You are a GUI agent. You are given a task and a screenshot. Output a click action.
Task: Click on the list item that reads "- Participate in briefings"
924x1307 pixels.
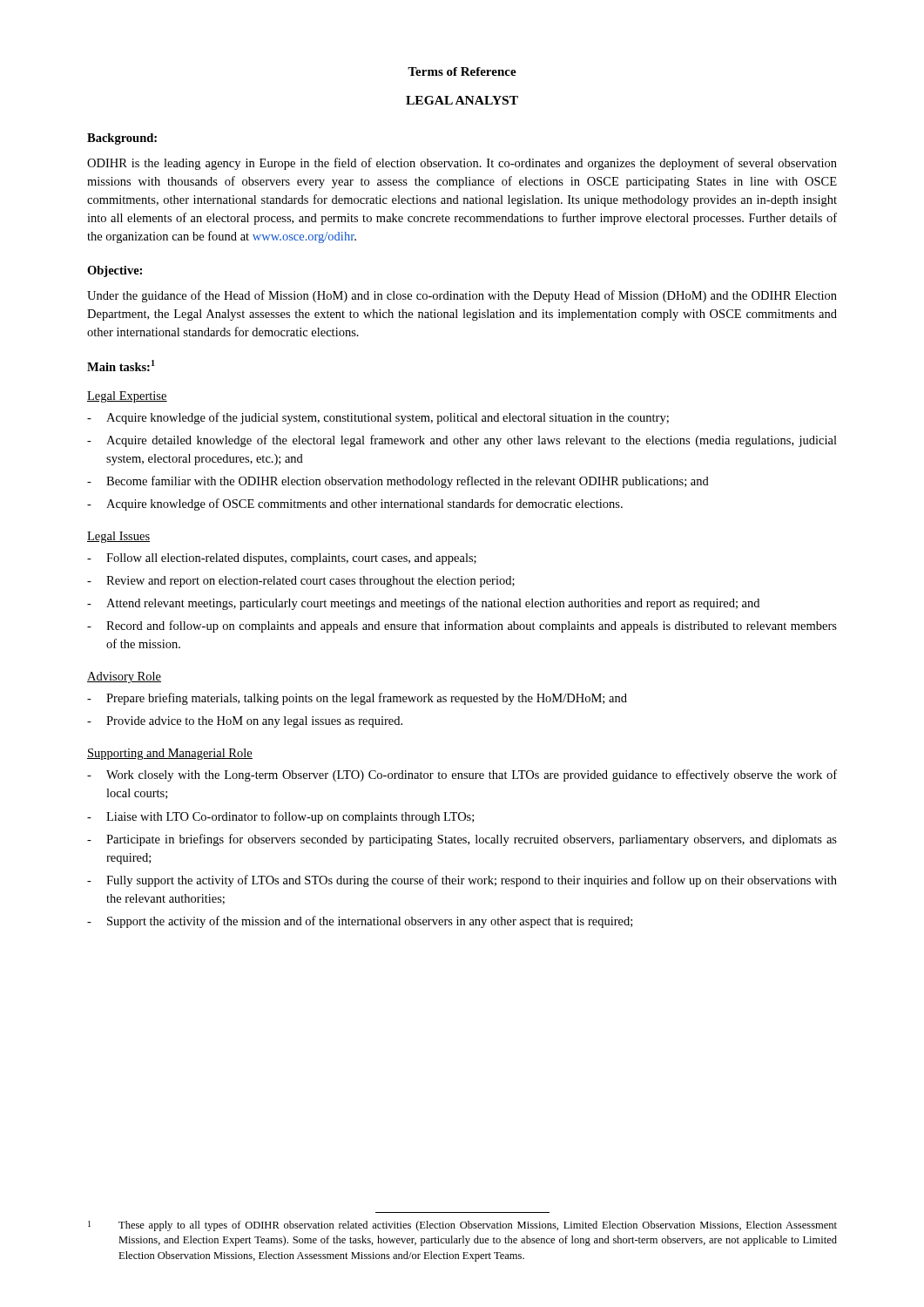point(462,848)
